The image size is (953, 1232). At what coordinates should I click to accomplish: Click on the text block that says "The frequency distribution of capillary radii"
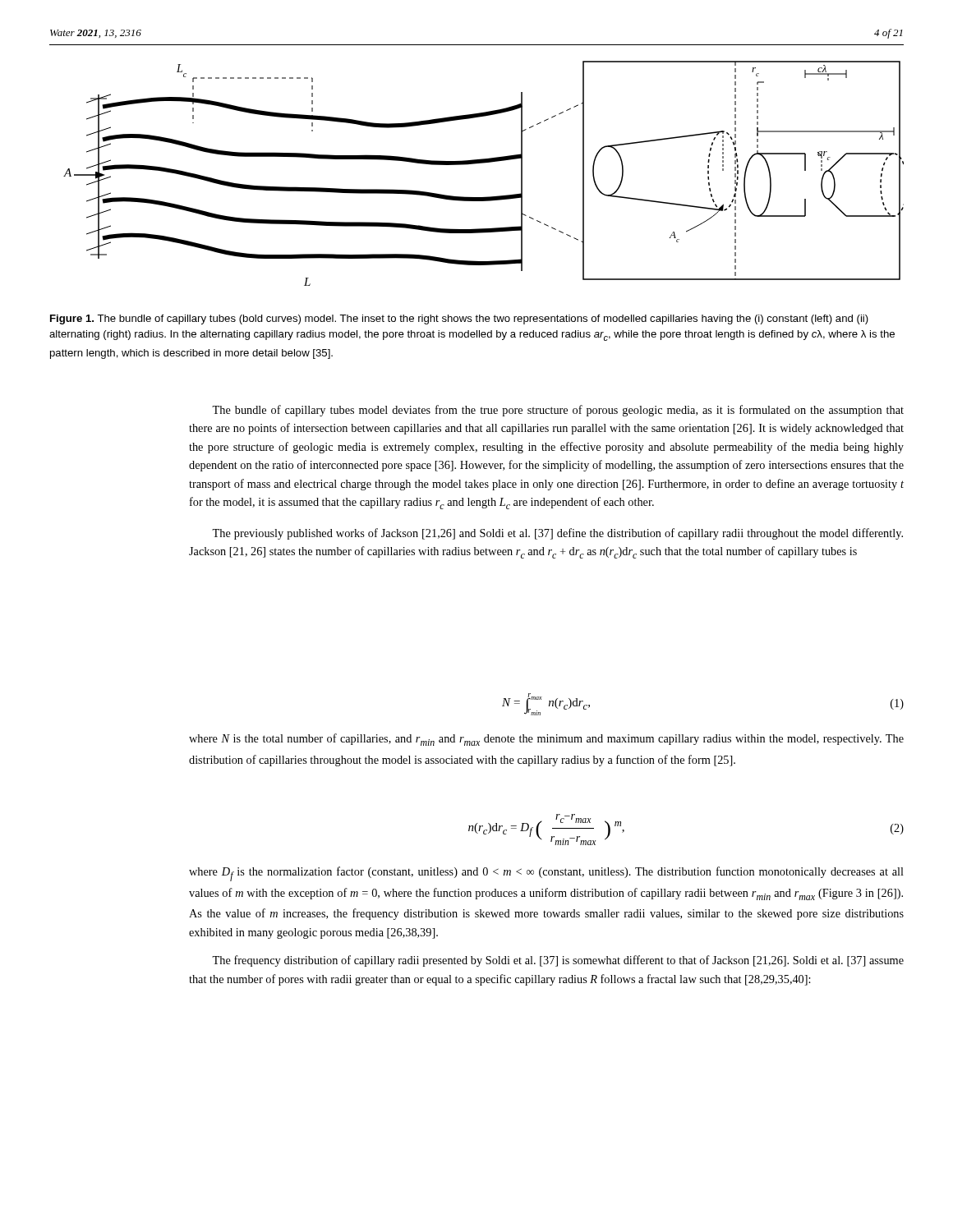coord(546,970)
